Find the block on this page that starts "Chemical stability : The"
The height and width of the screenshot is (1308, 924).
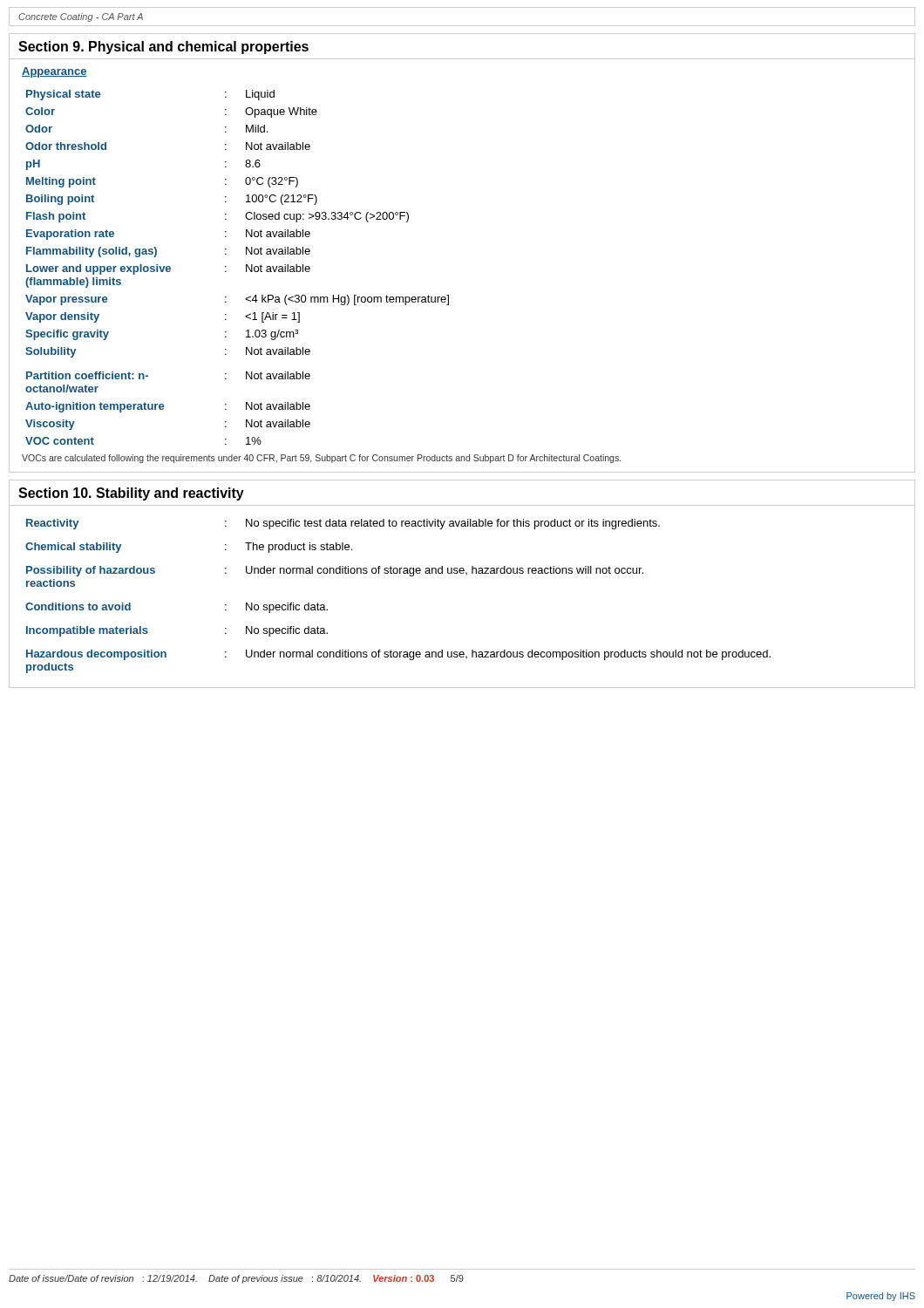pos(68,547)
